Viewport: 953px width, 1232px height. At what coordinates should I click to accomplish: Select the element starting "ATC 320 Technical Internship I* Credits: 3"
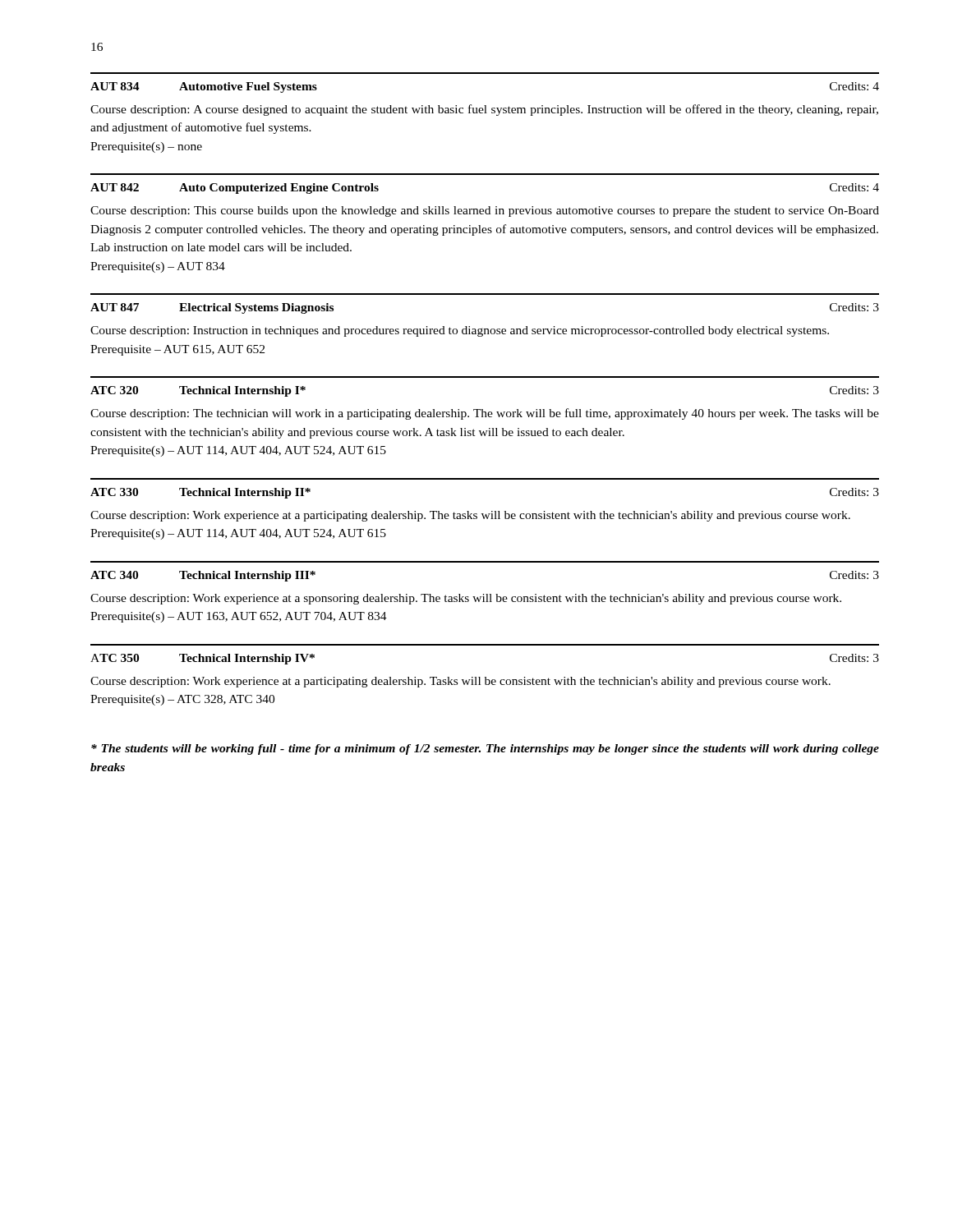click(110, 391)
